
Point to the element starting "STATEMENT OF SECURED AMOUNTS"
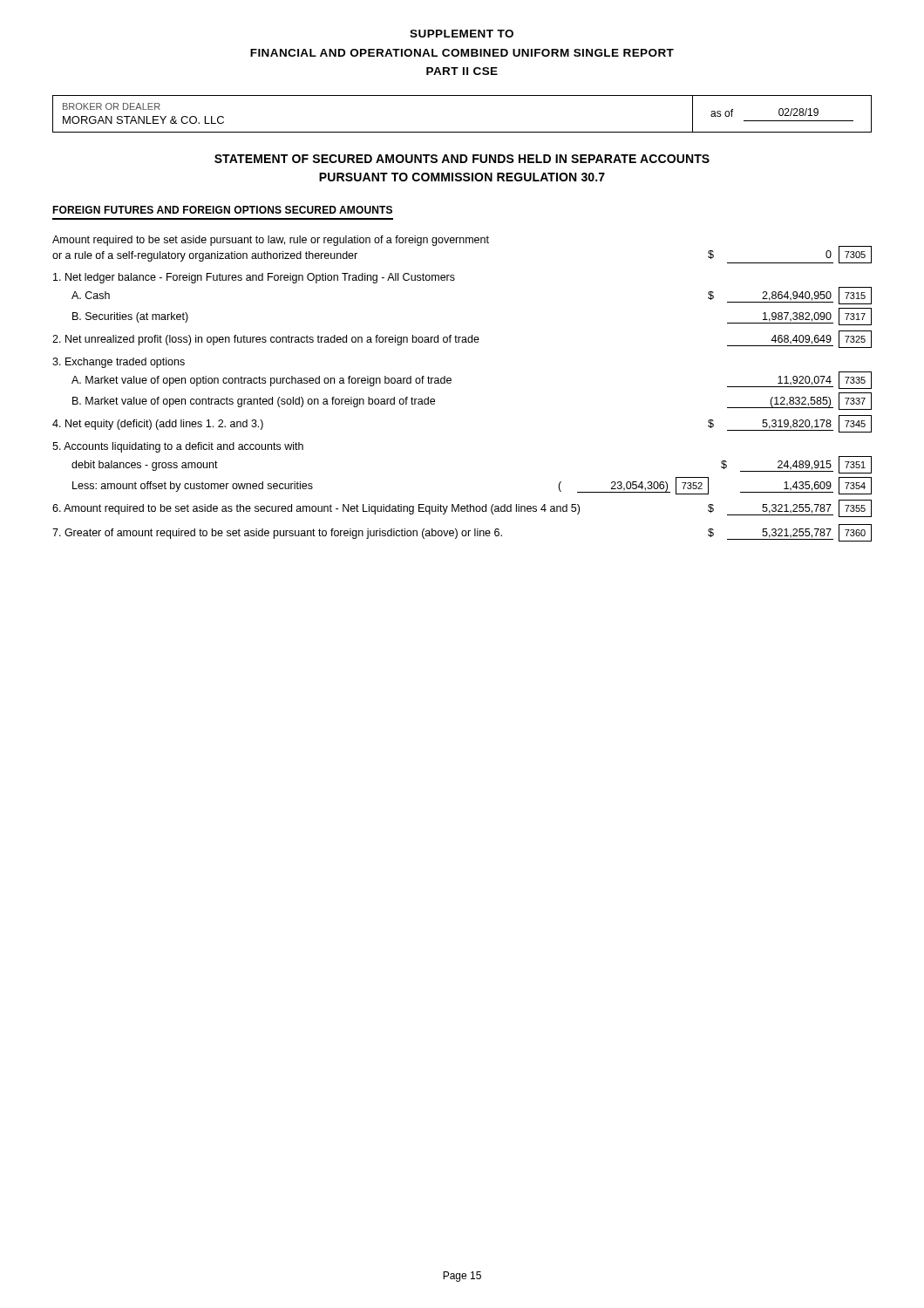(x=462, y=168)
